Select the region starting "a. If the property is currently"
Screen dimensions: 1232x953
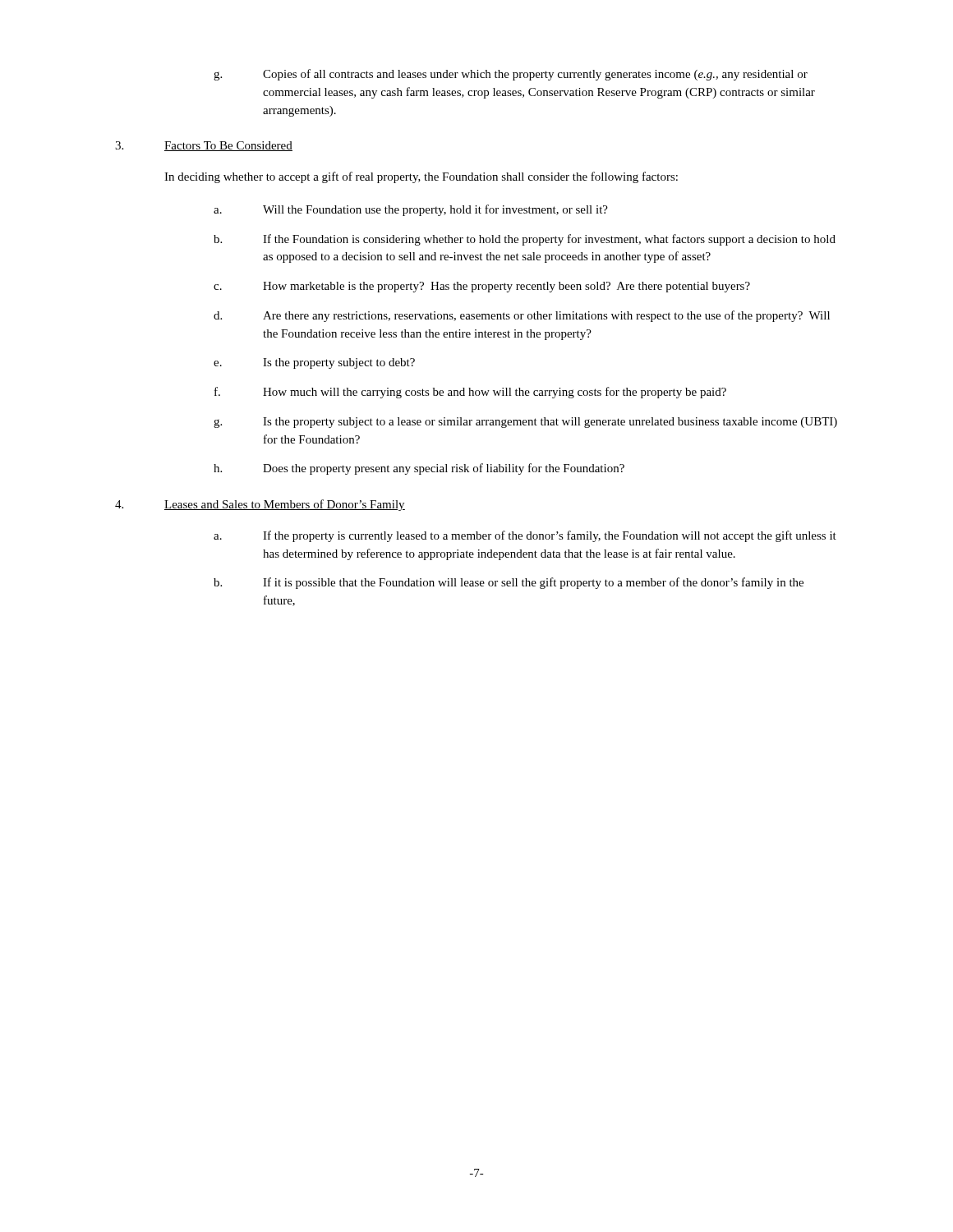click(x=526, y=545)
